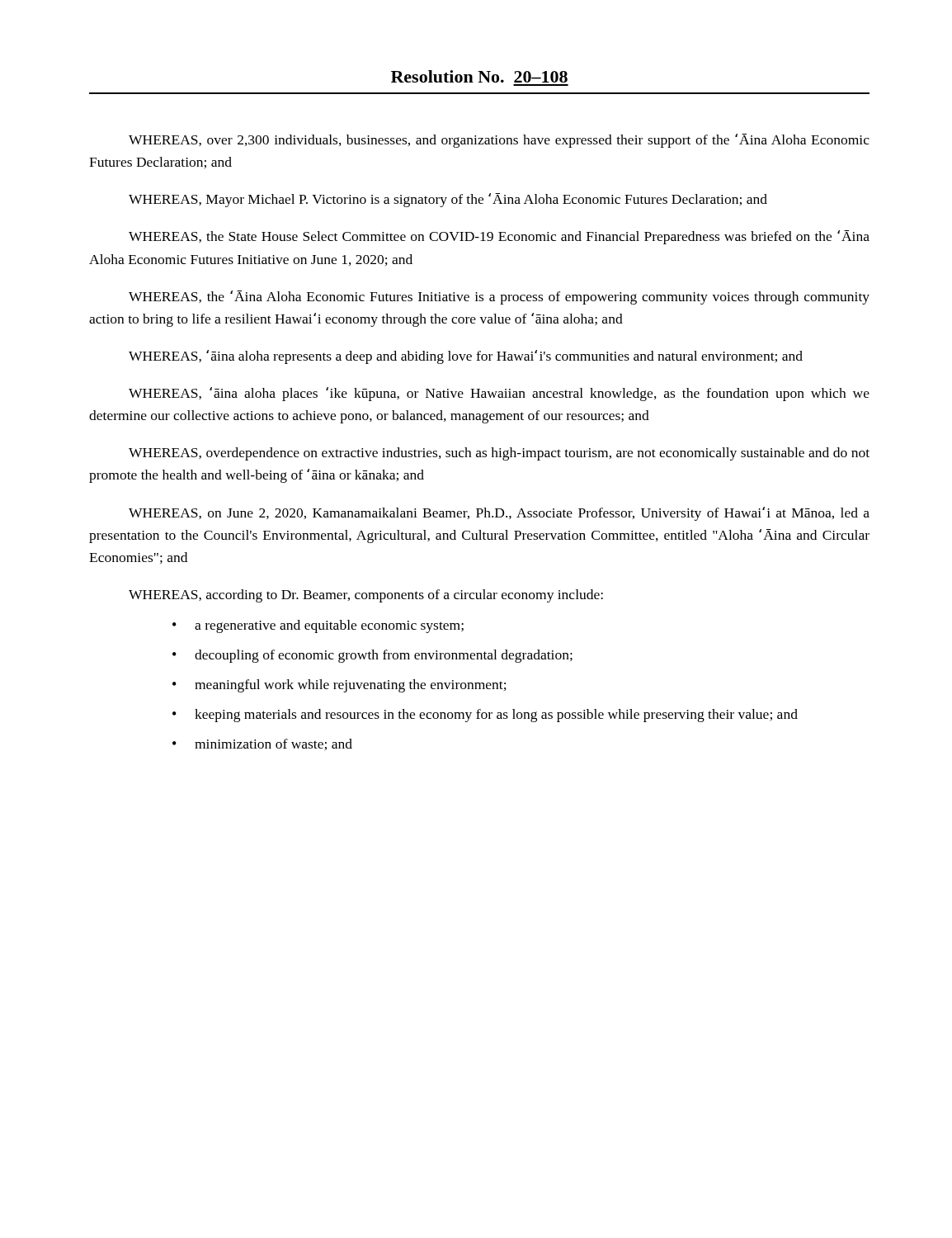The image size is (952, 1238).
Task: Where is the passage that starts "WHEREAS, ʻāina aloha represents a"?
Action: pyautogui.click(x=466, y=356)
